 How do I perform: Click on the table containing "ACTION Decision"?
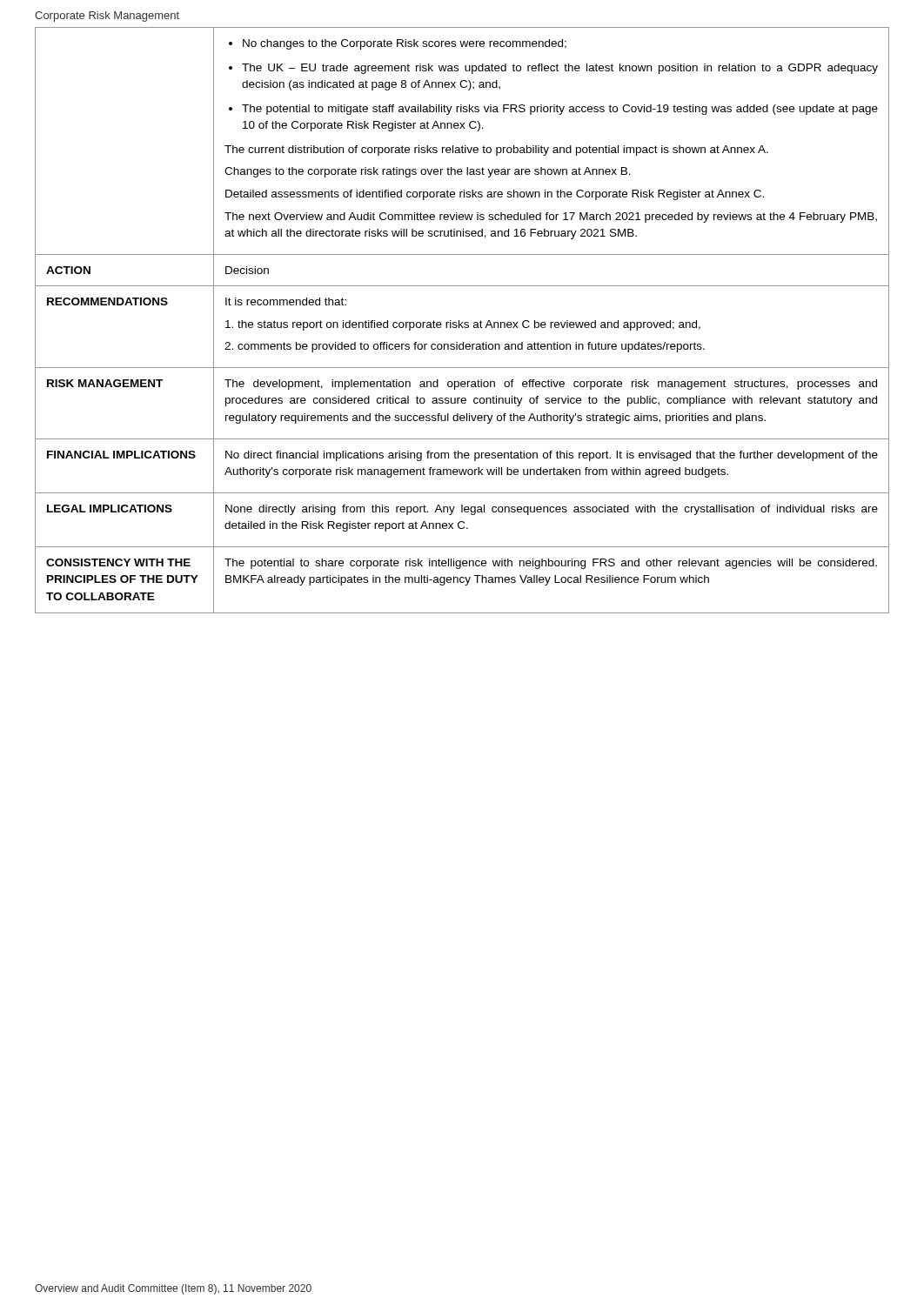(x=462, y=270)
